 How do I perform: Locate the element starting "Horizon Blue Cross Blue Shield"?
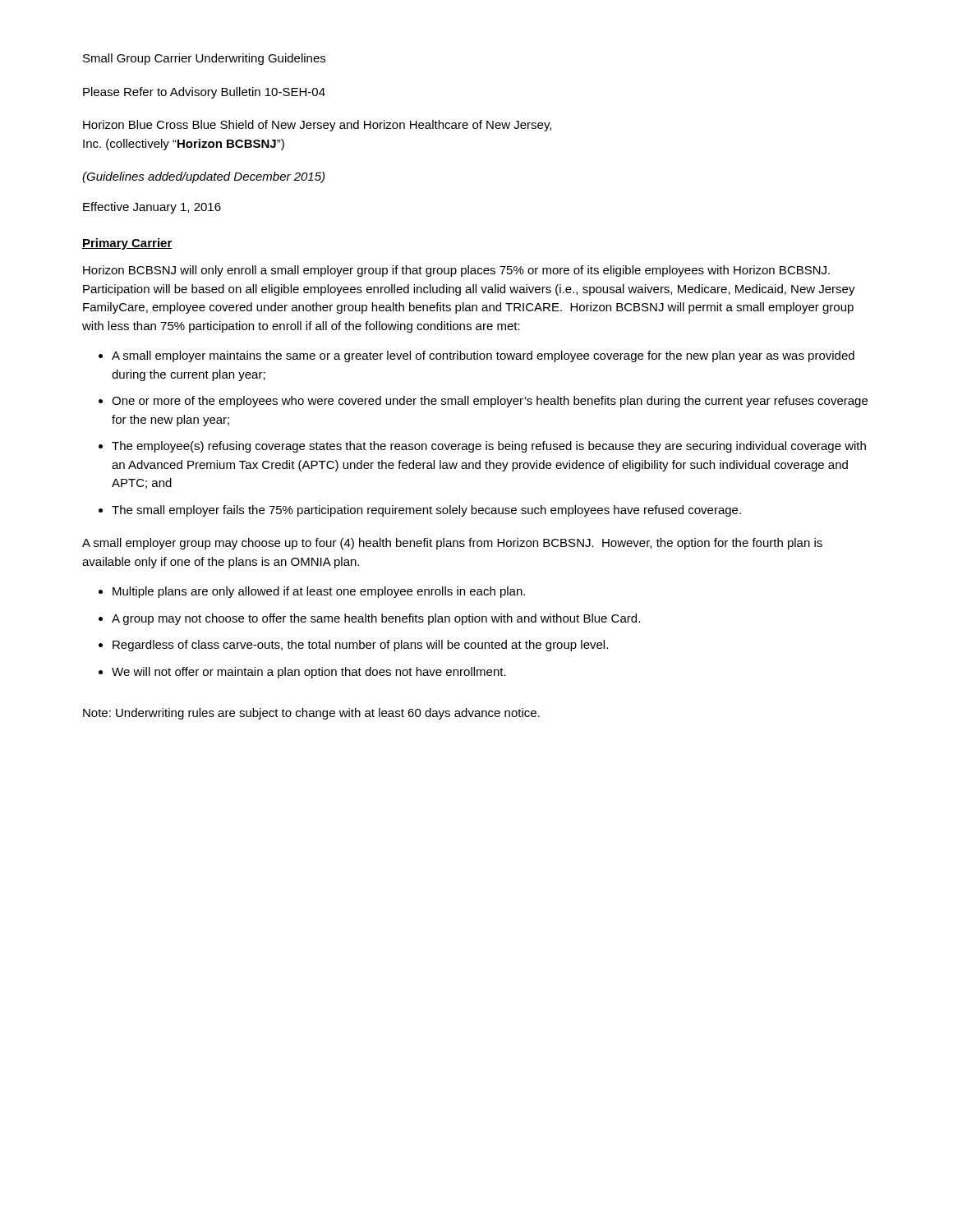[x=317, y=134]
